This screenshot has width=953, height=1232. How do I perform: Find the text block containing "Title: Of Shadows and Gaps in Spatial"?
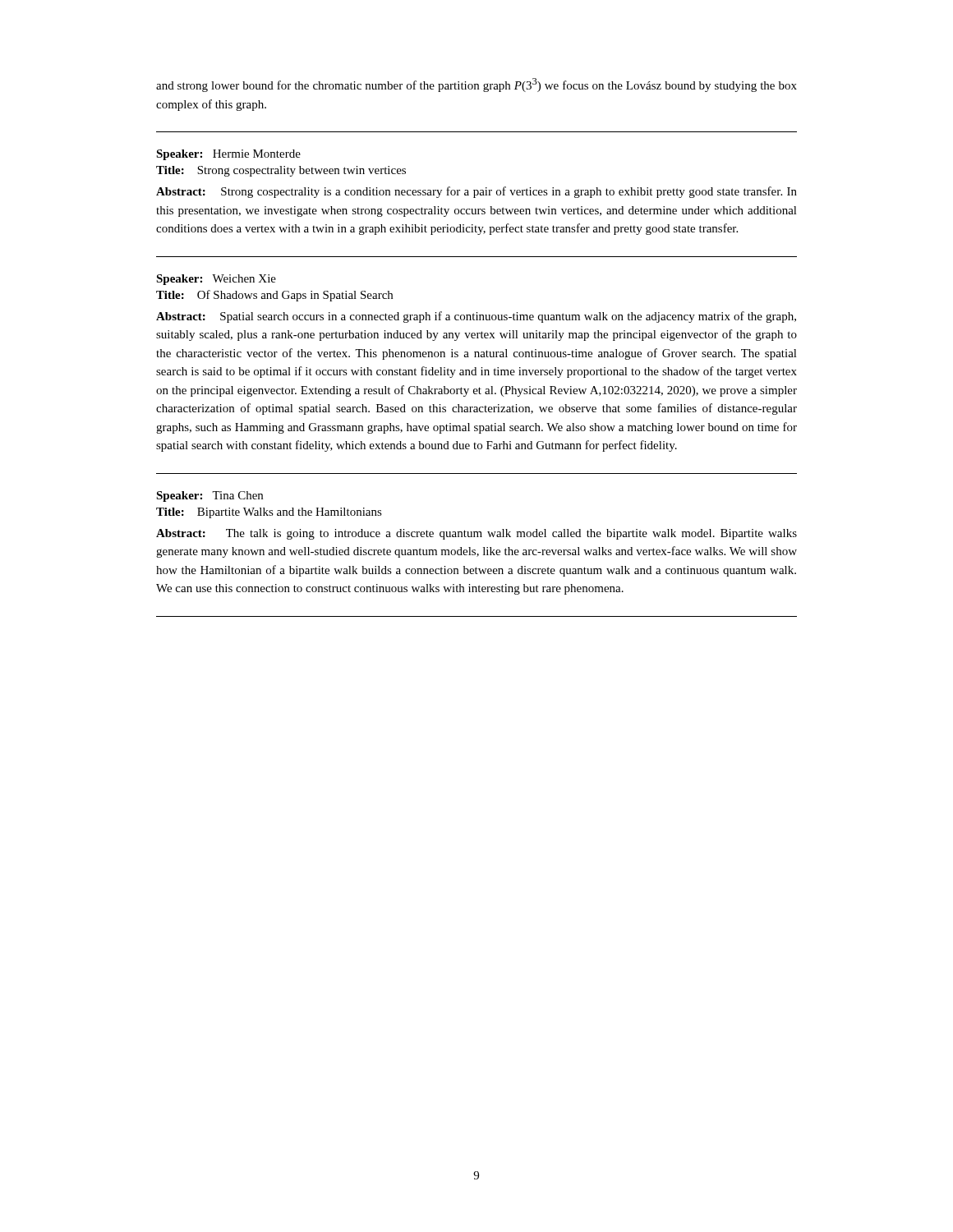point(275,294)
